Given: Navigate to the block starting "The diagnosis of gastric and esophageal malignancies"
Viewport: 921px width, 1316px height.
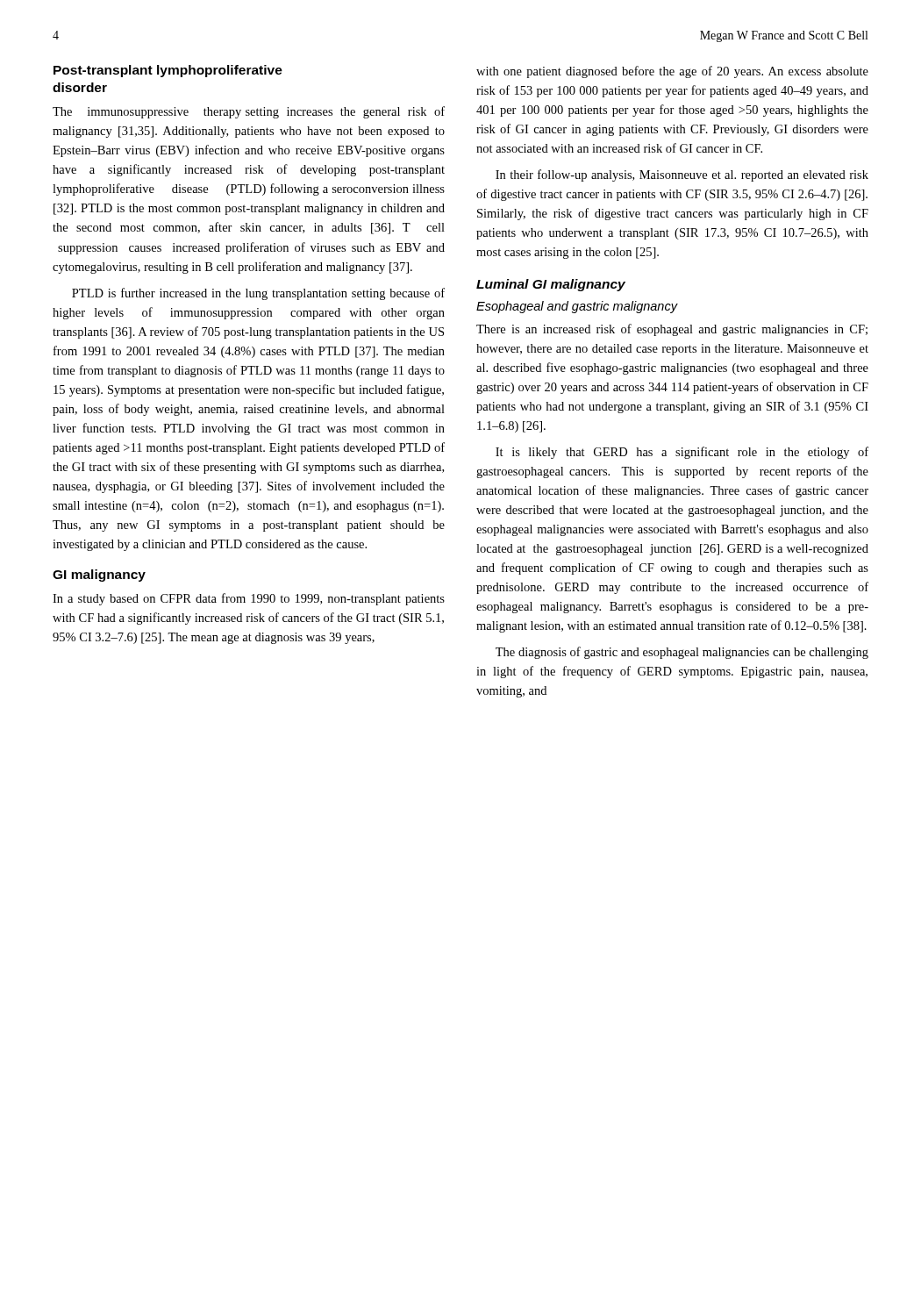Looking at the screenshot, I should 672,672.
